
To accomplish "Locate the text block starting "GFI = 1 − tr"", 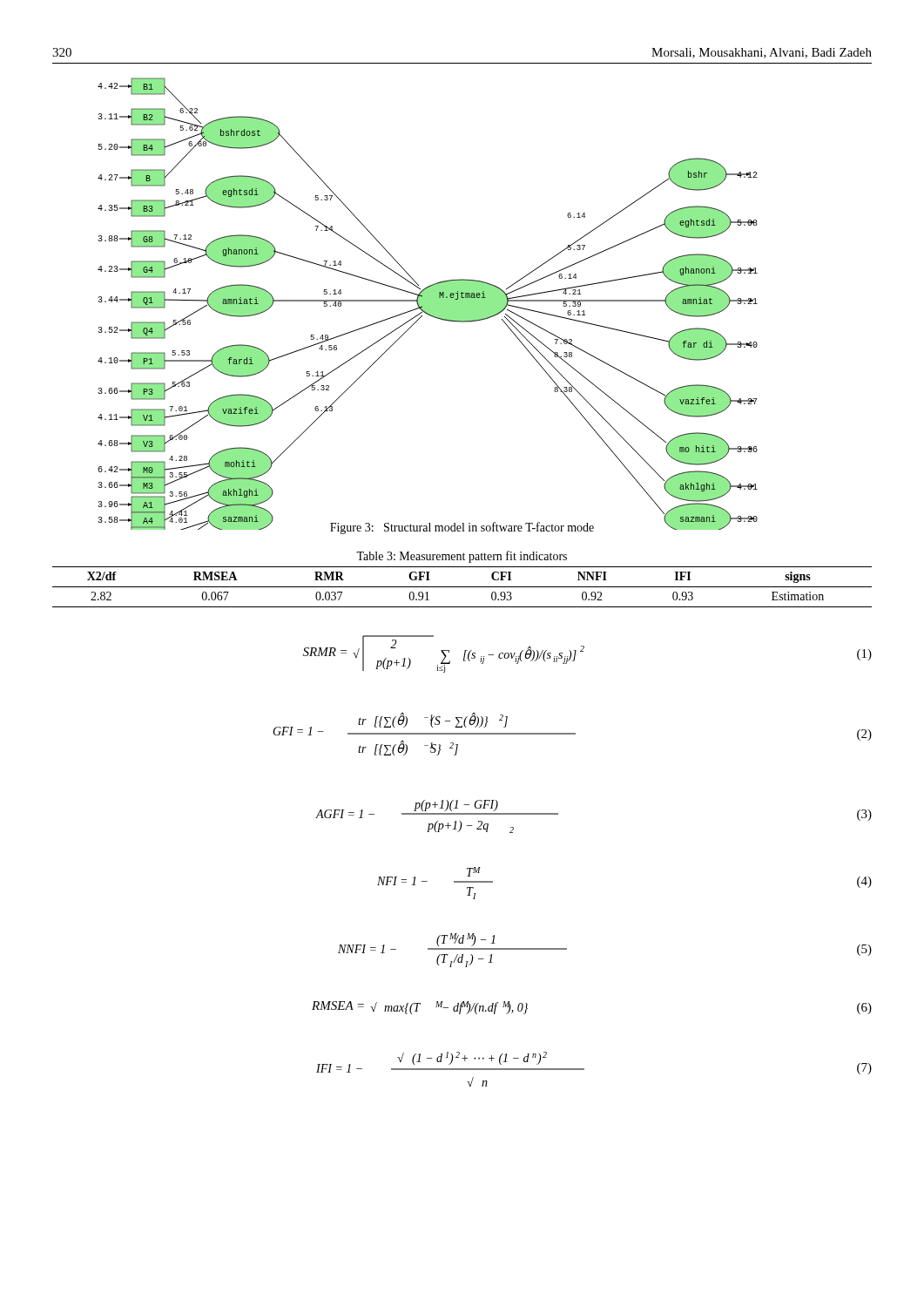I will [x=571, y=734].
